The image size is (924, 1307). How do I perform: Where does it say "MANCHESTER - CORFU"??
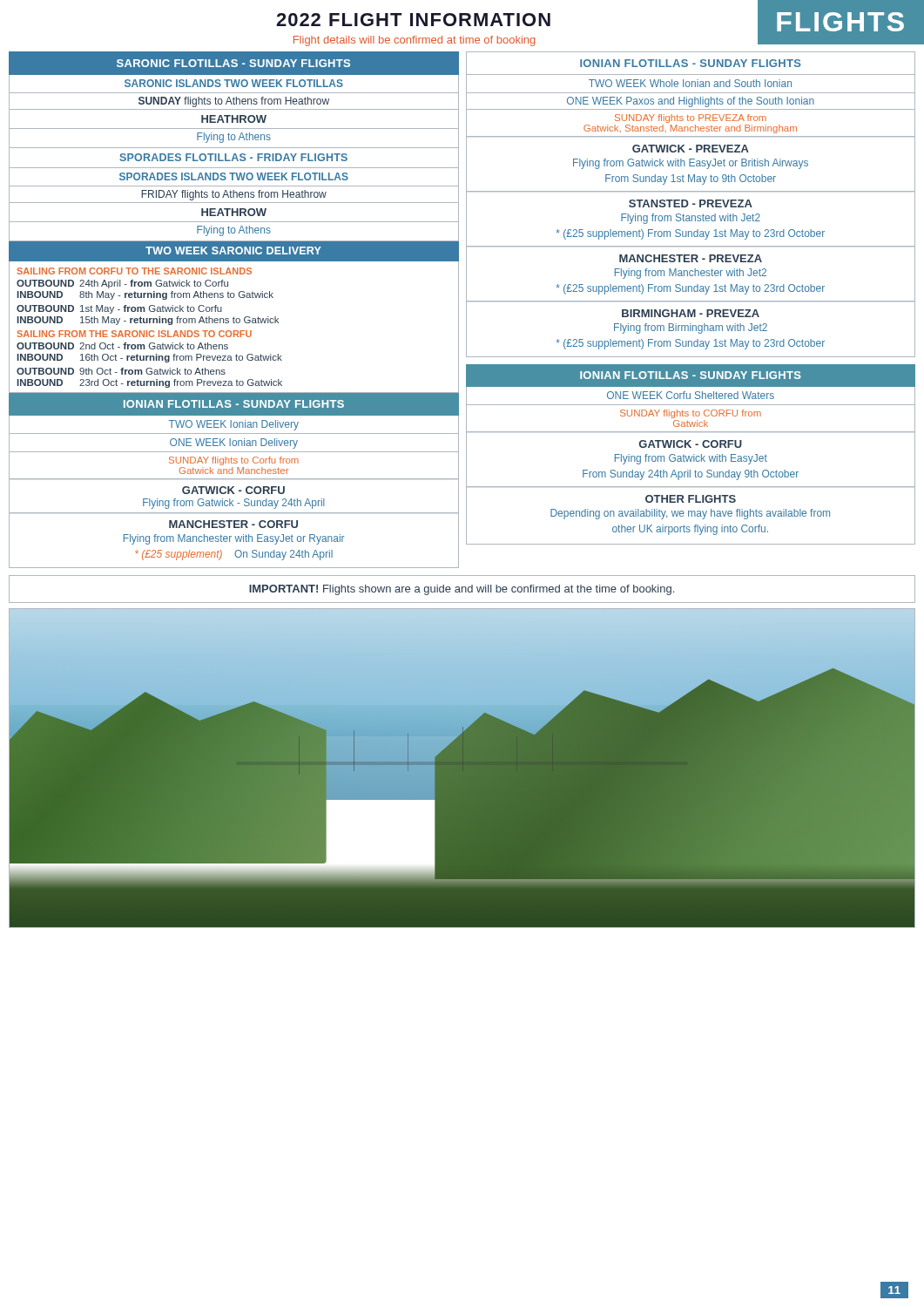pyautogui.click(x=234, y=524)
